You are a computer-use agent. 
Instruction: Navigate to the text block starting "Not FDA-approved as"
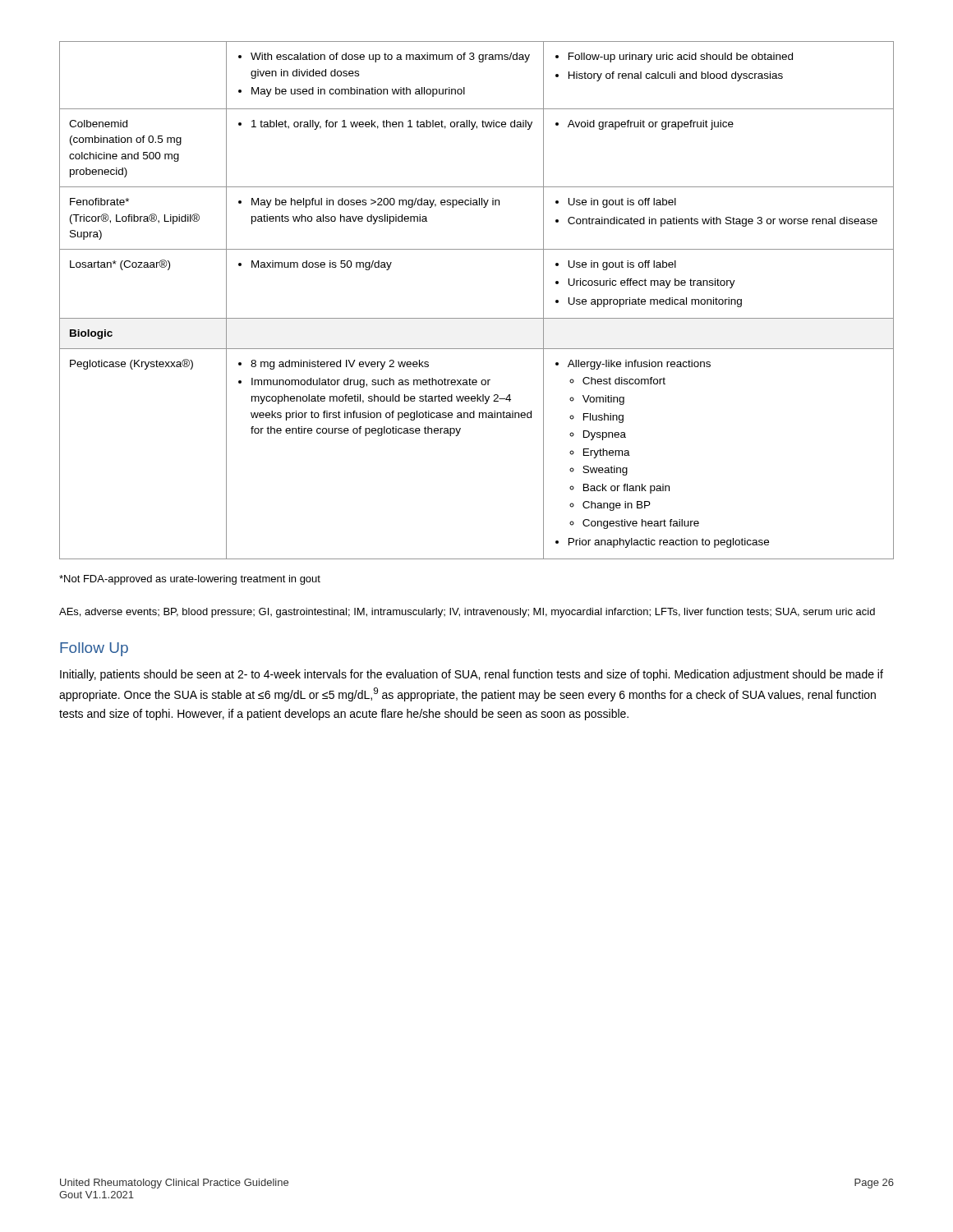coord(190,579)
